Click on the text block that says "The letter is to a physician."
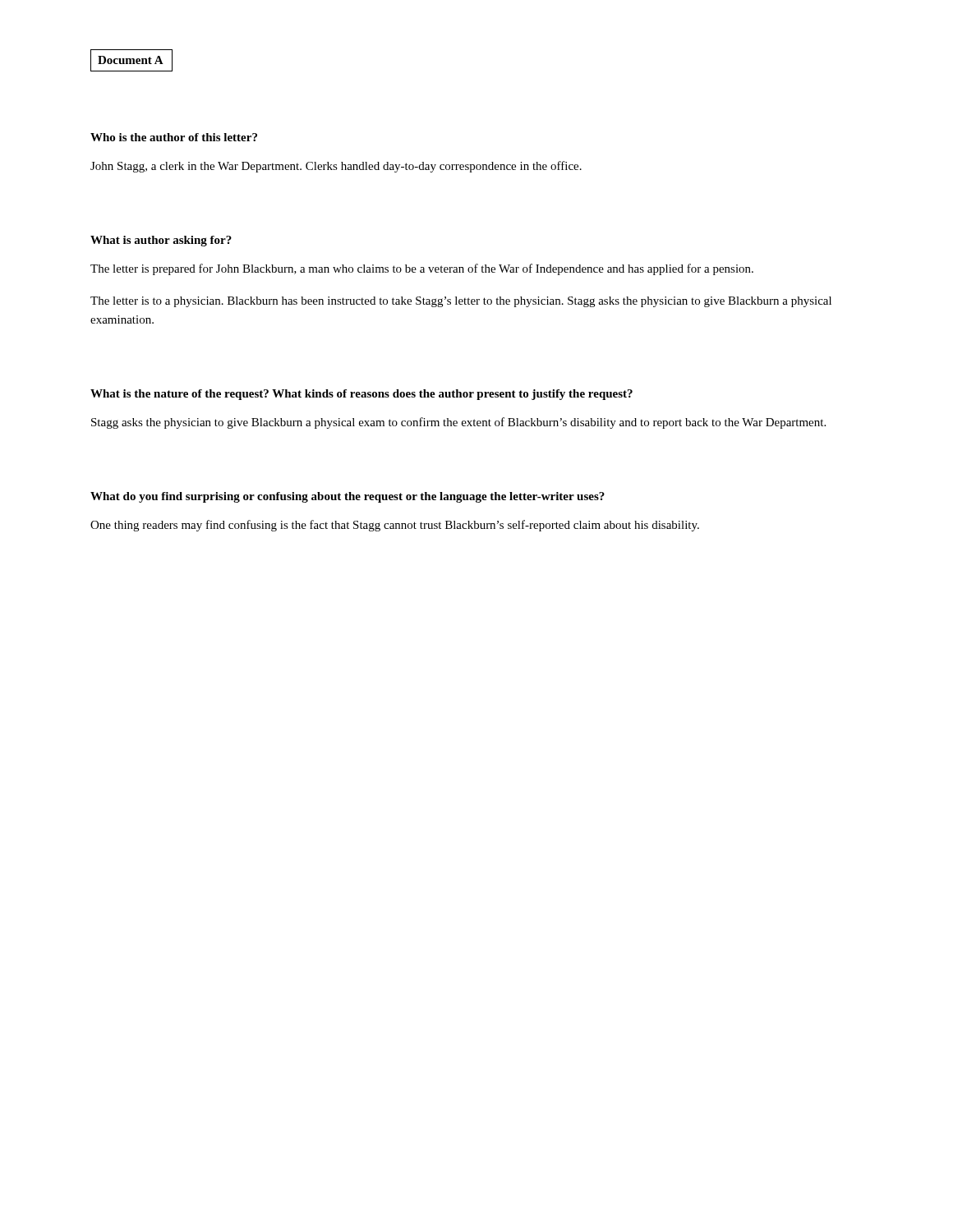 476,310
